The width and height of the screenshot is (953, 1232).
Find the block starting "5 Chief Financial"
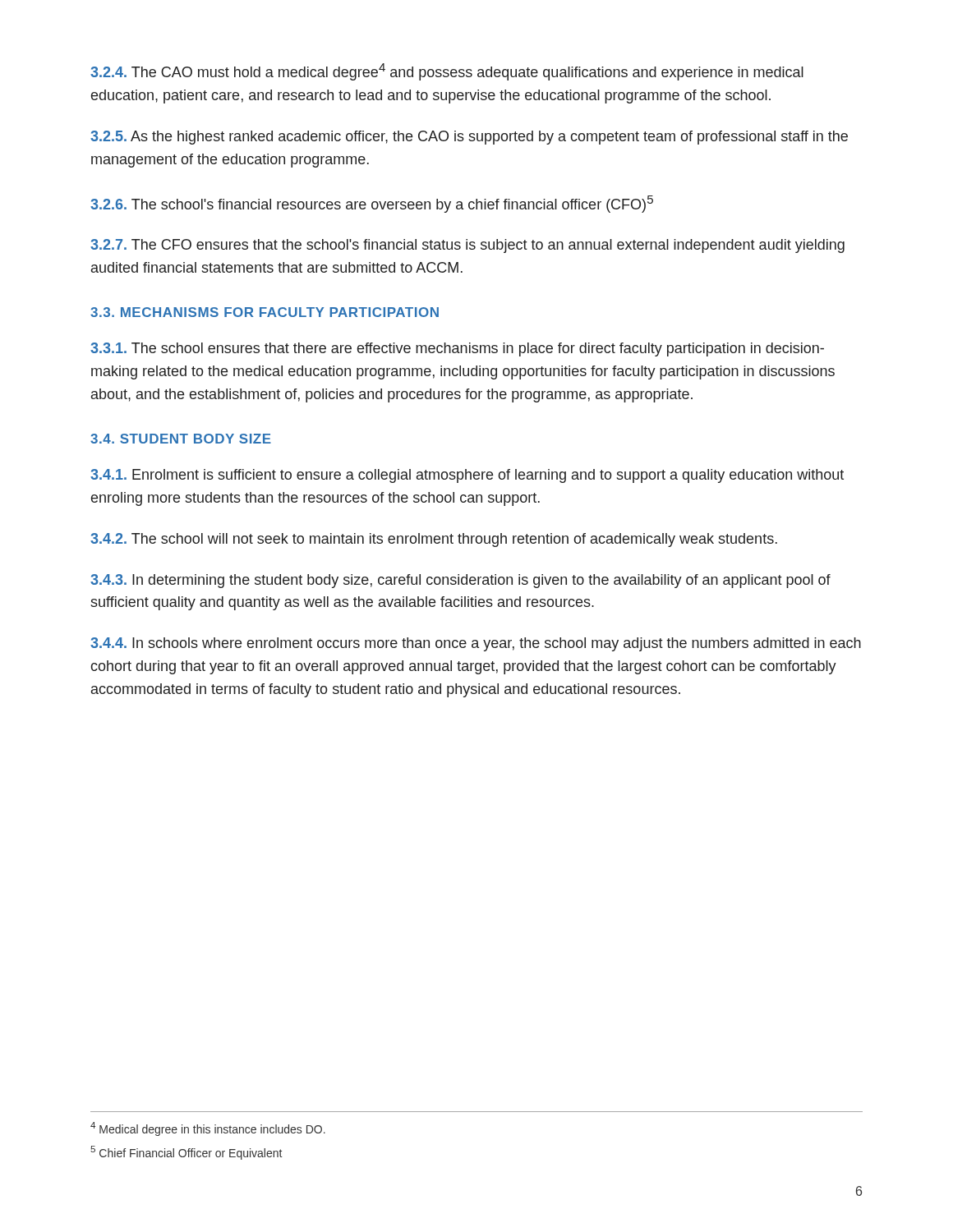pos(186,1151)
